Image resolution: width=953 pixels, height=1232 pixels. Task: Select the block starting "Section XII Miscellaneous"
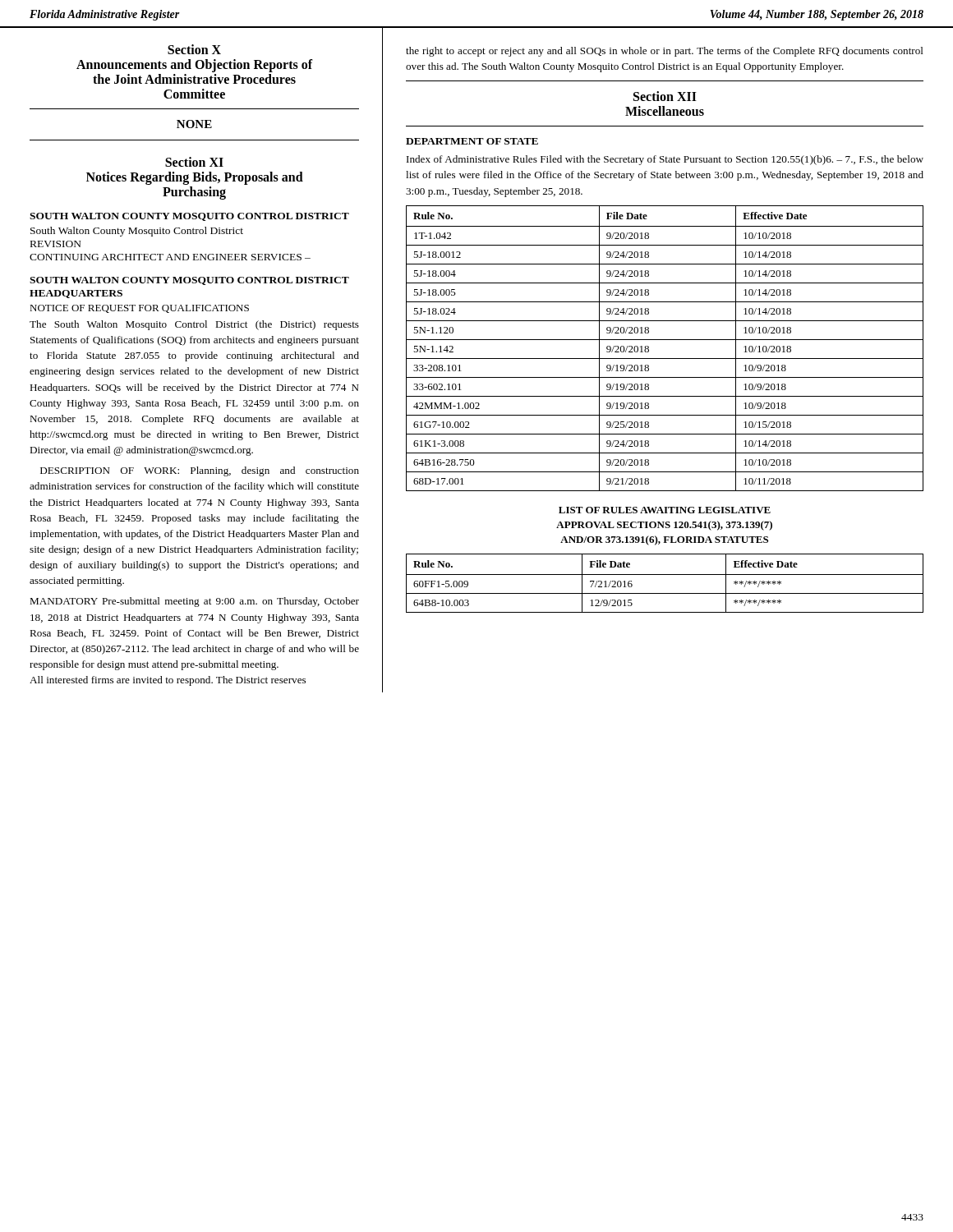(x=665, y=104)
